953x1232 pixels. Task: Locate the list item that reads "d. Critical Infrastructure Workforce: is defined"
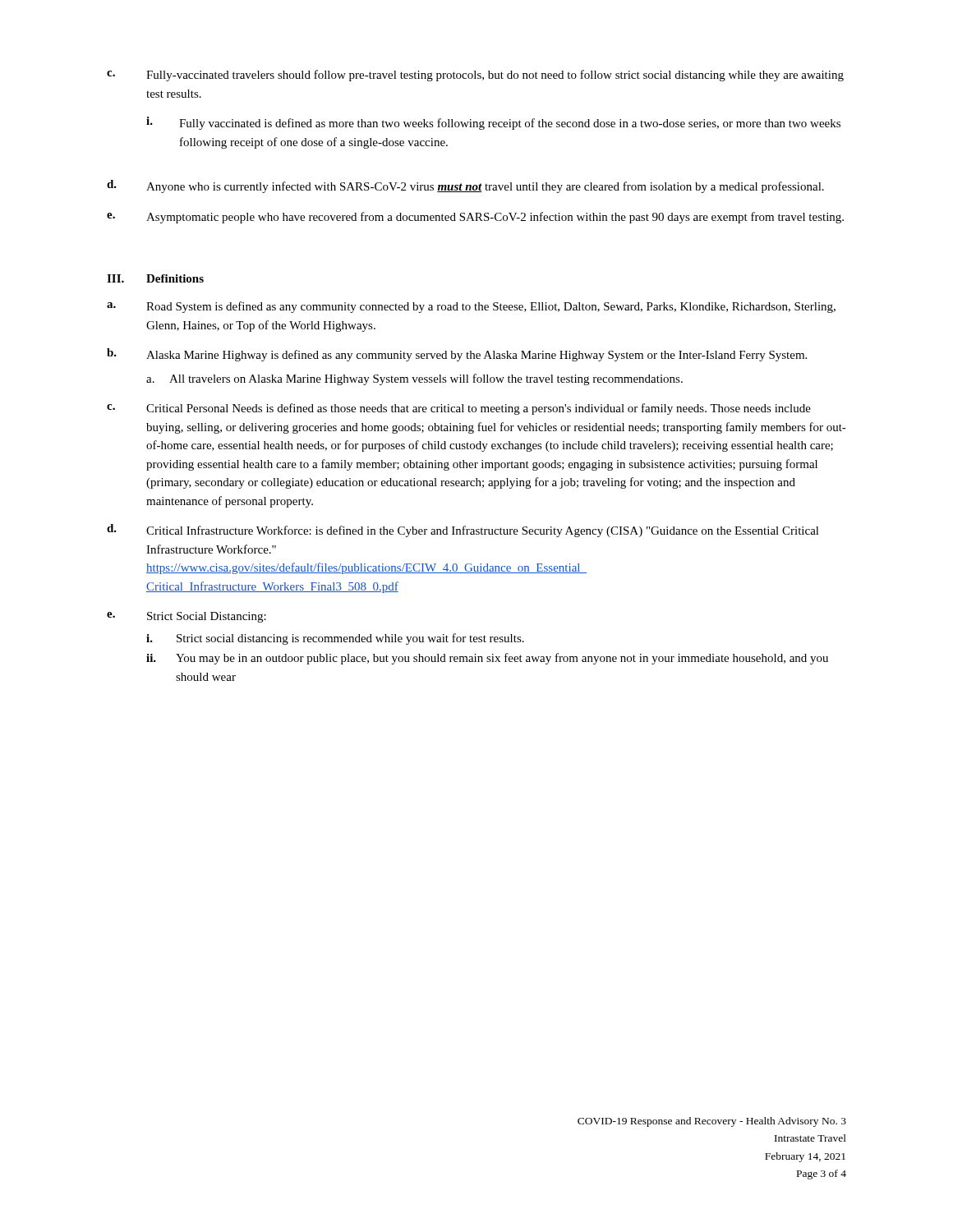(x=476, y=558)
